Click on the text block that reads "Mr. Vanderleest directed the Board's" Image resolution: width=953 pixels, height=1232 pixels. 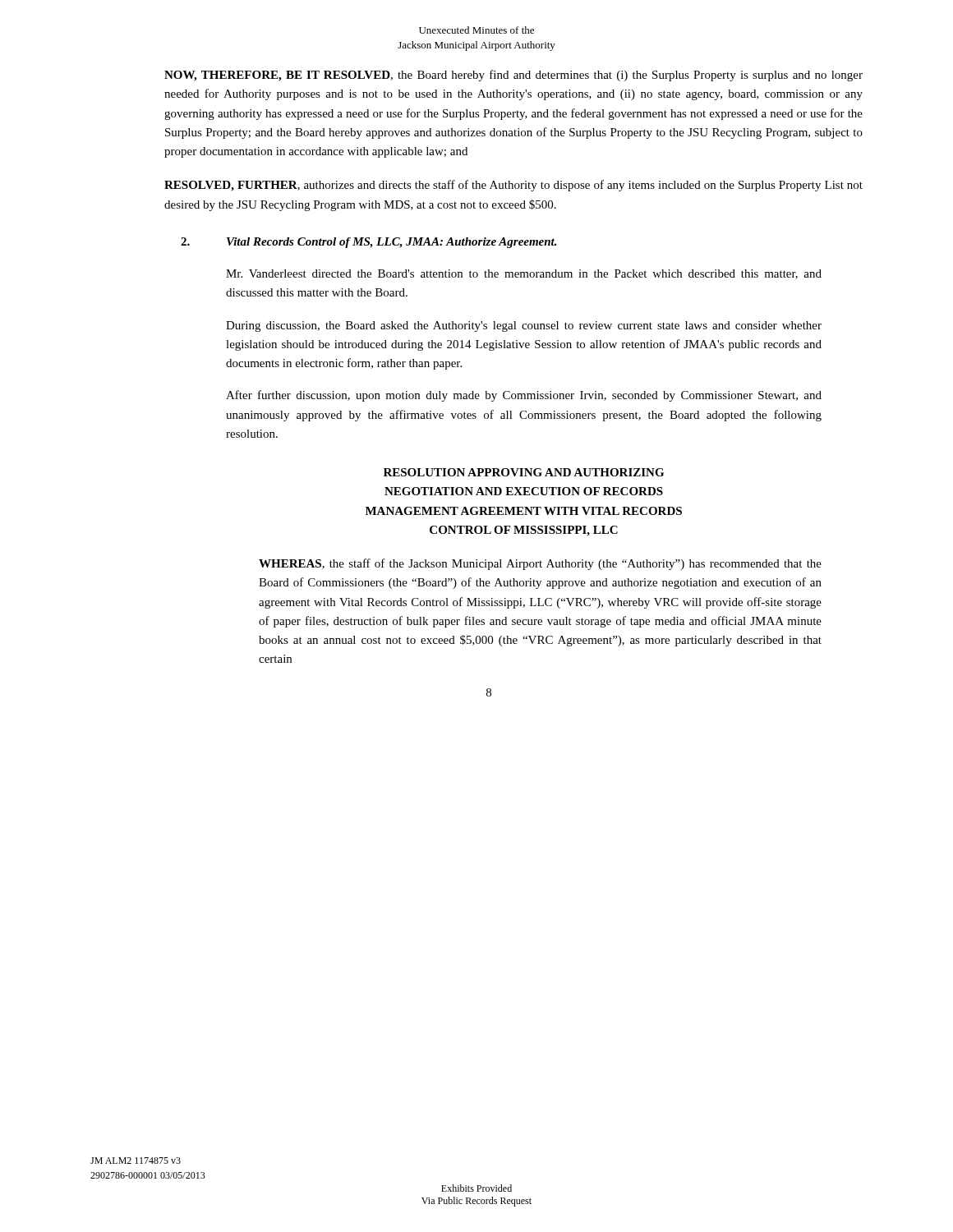point(524,283)
